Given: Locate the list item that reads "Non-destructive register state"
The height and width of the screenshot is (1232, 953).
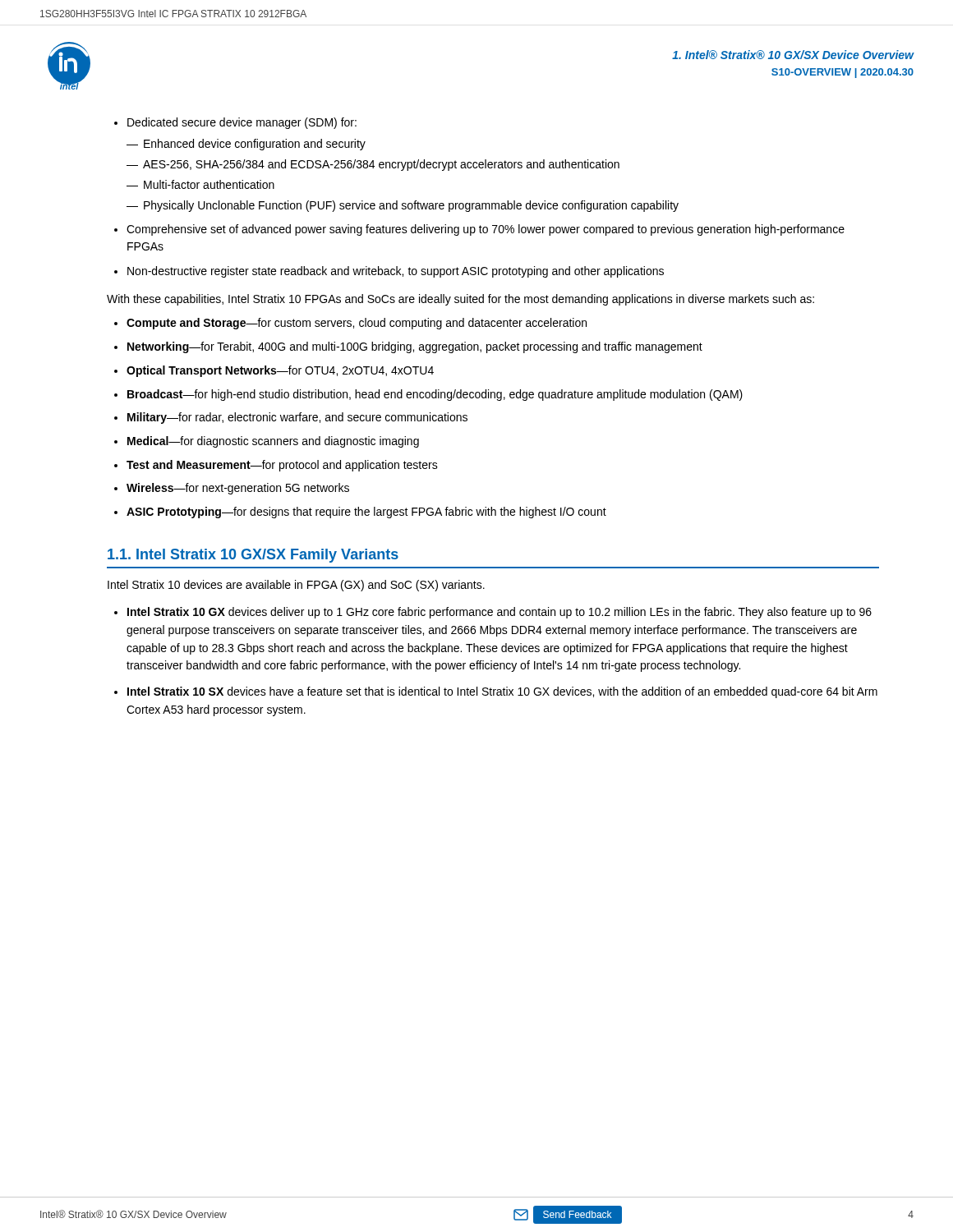Looking at the screenshot, I should [x=395, y=271].
